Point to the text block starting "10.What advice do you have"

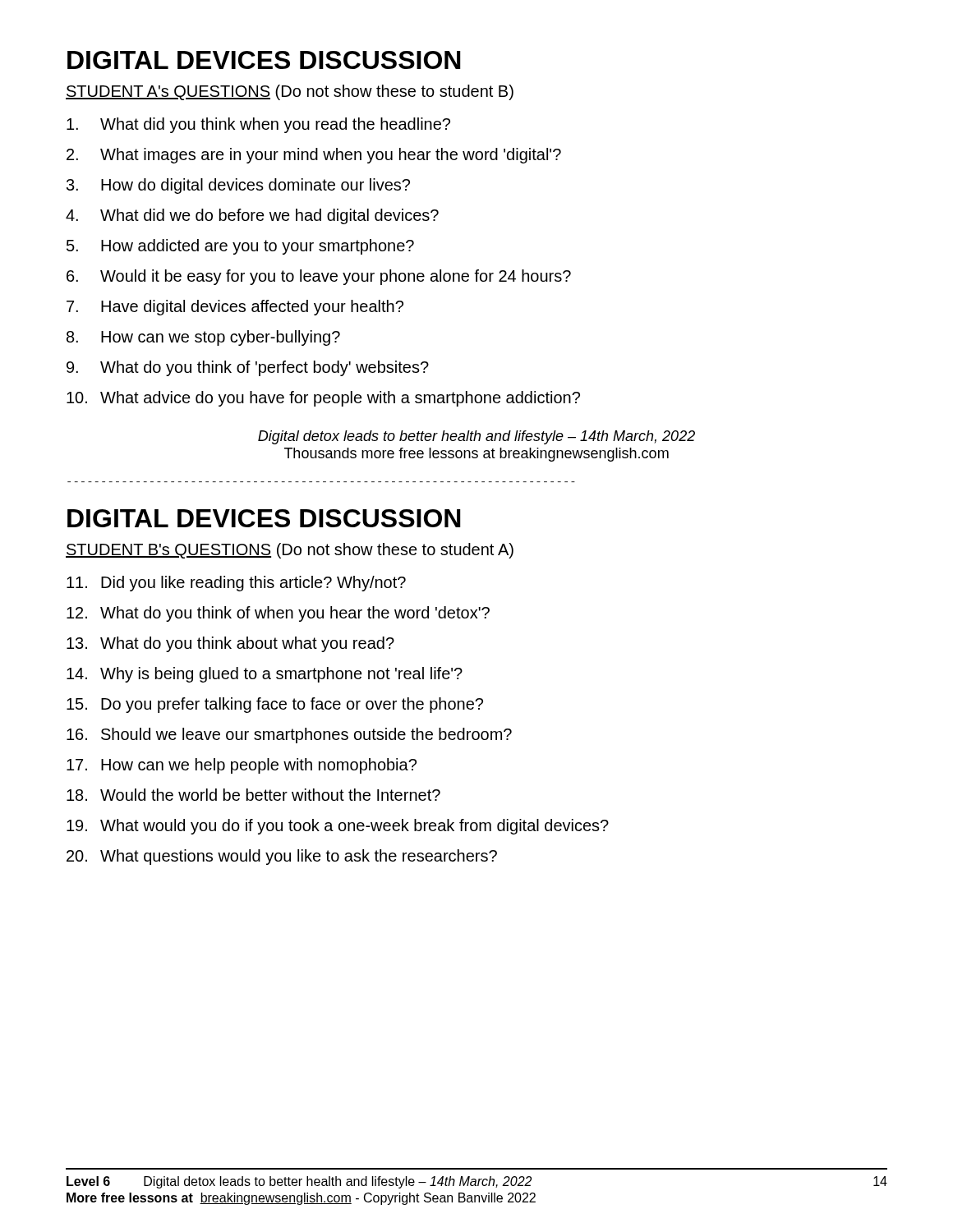(x=476, y=398)
